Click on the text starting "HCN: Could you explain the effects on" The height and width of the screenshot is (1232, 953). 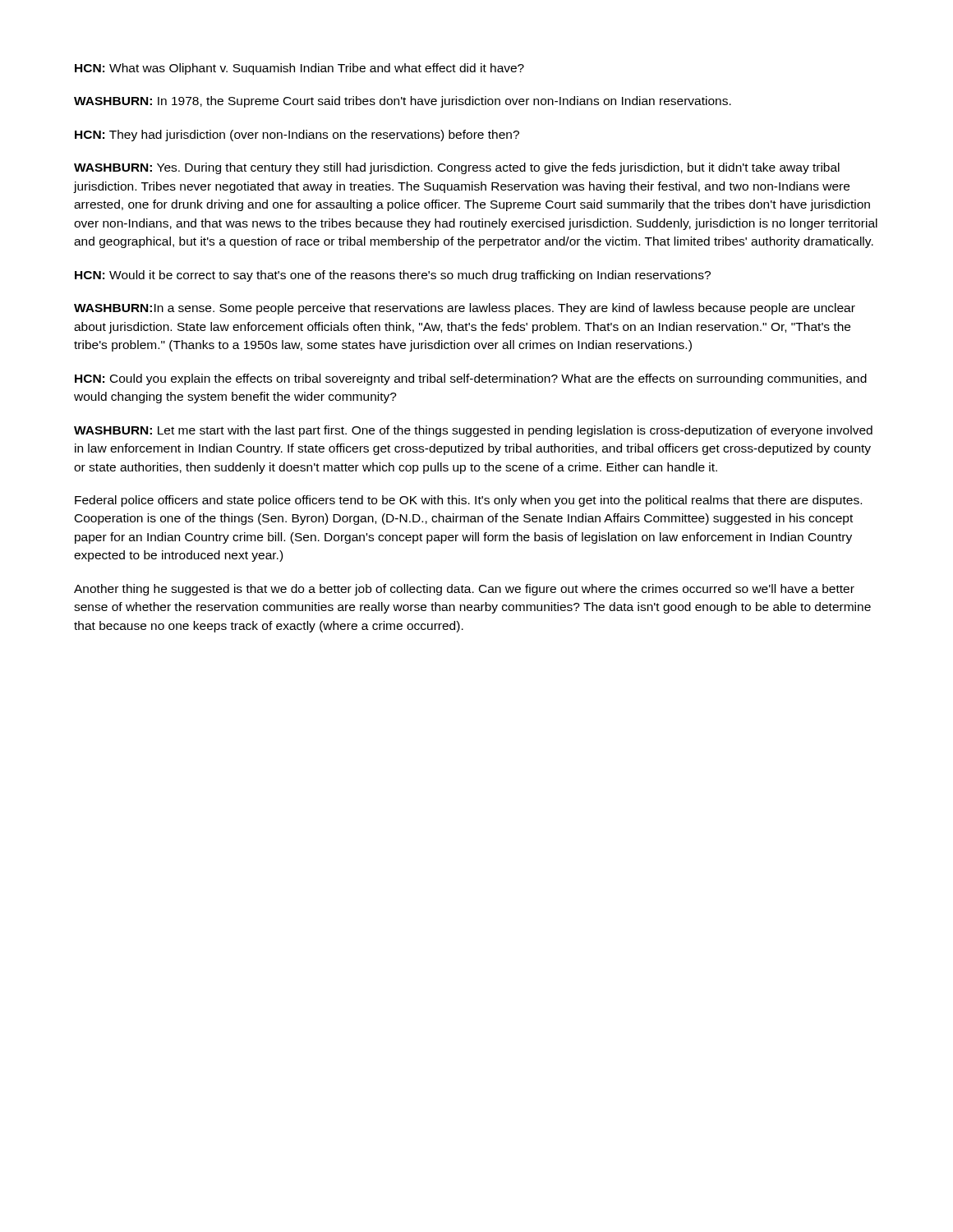click(476, 388)
